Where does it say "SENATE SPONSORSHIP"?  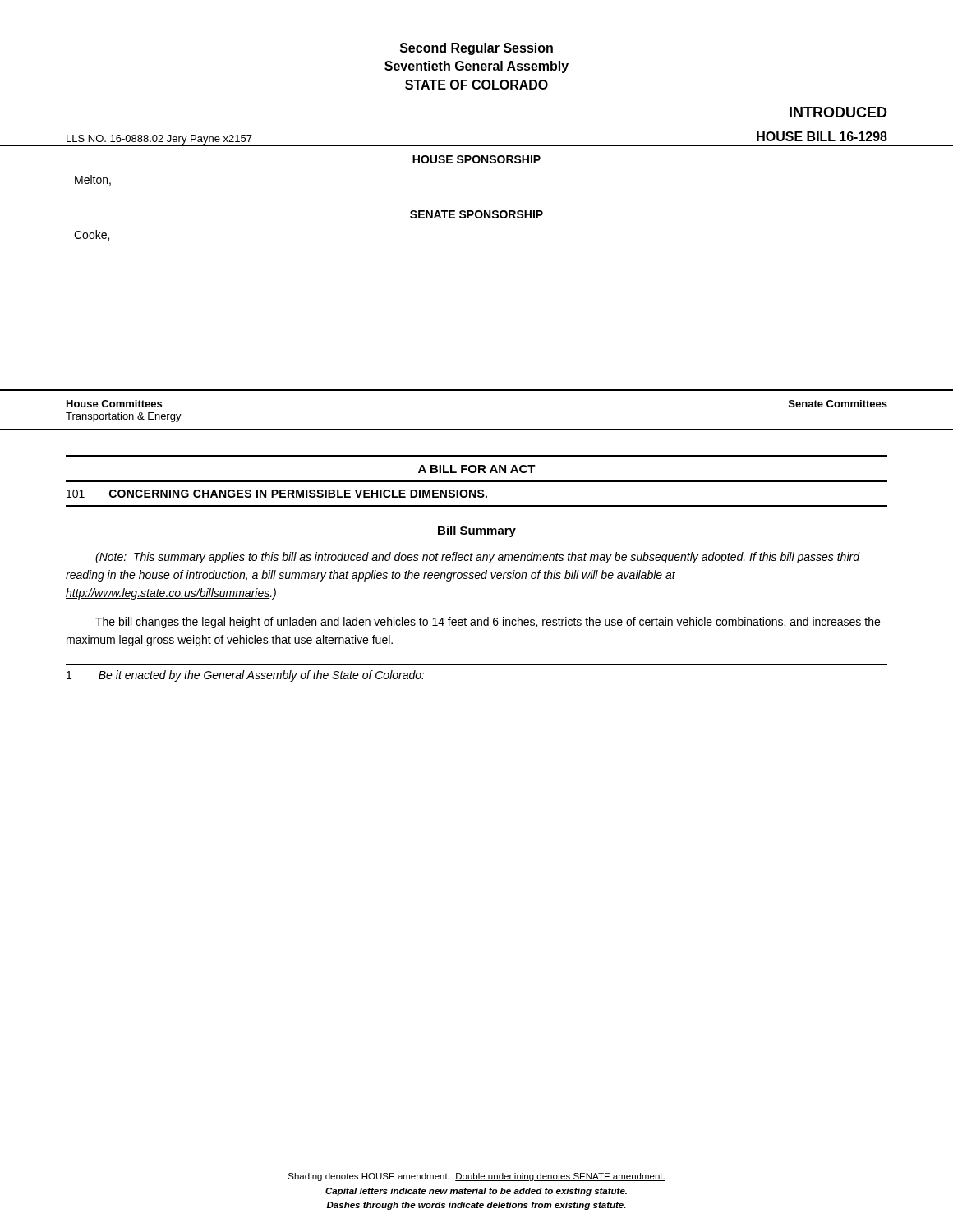click(476, 214)
